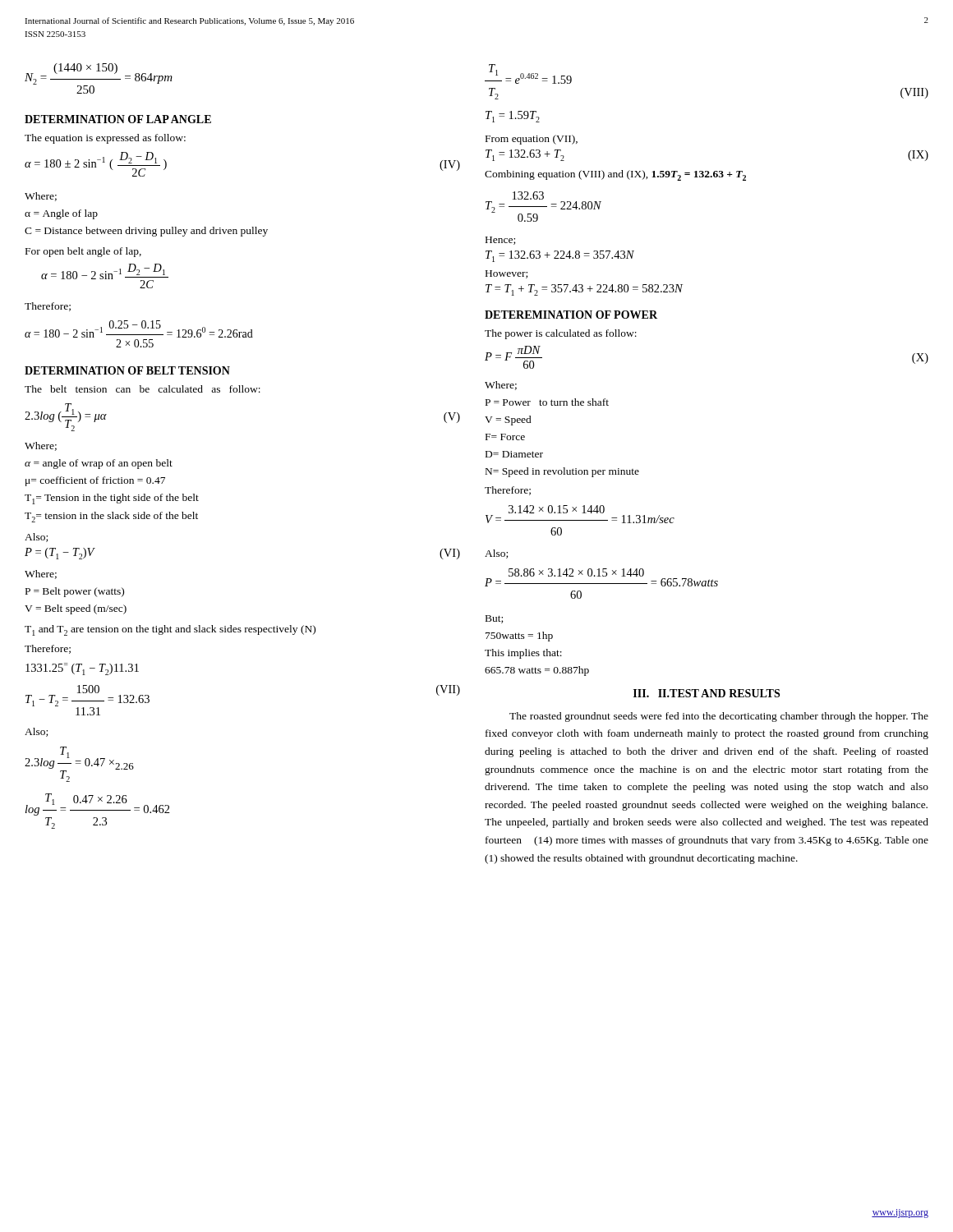Point to "For open belt angle of lap,"
The height and width of the screenshot is (1232, 953).
(83, 251)
